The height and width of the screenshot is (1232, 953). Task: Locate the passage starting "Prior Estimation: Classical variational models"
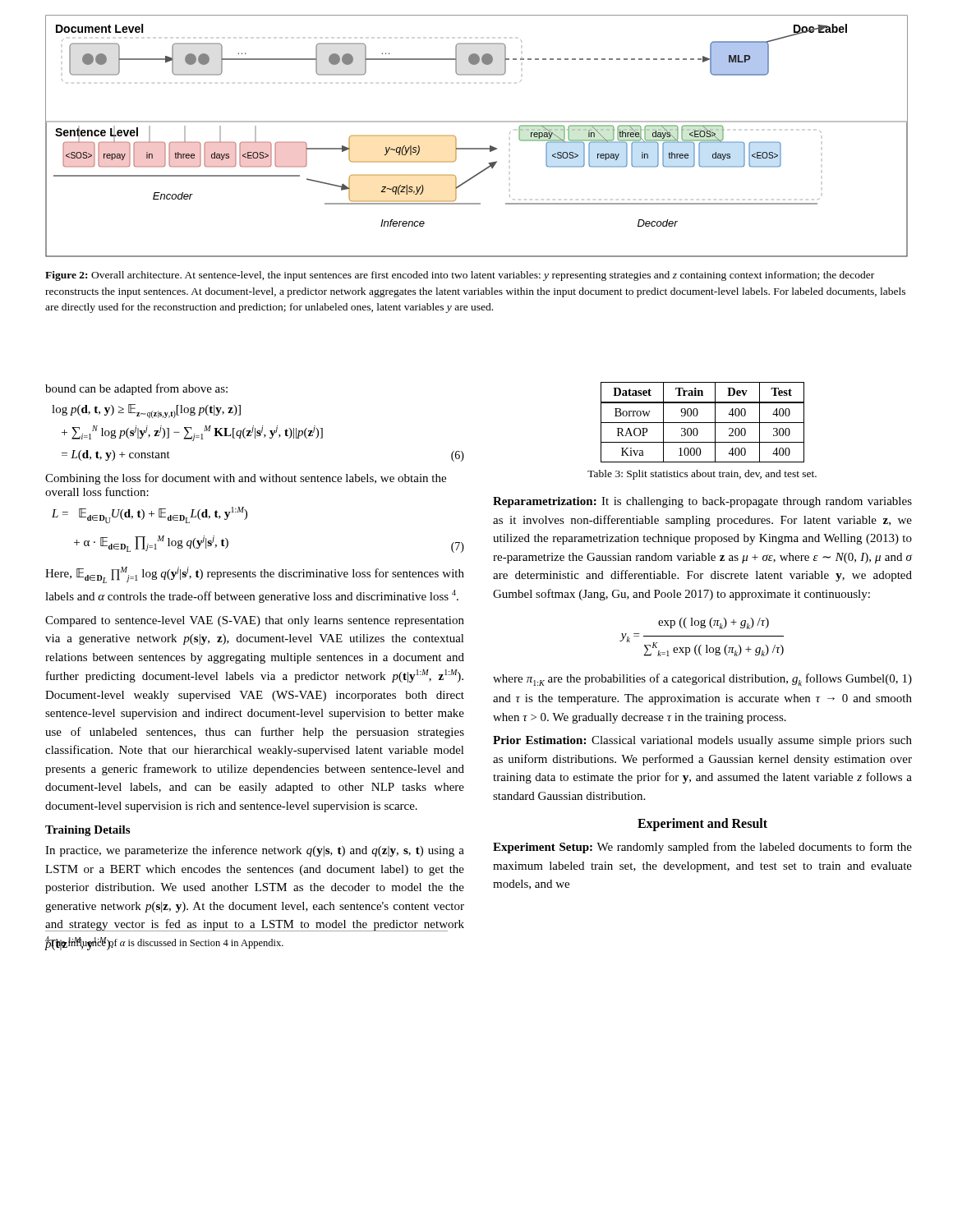click(x=702, y=768)
